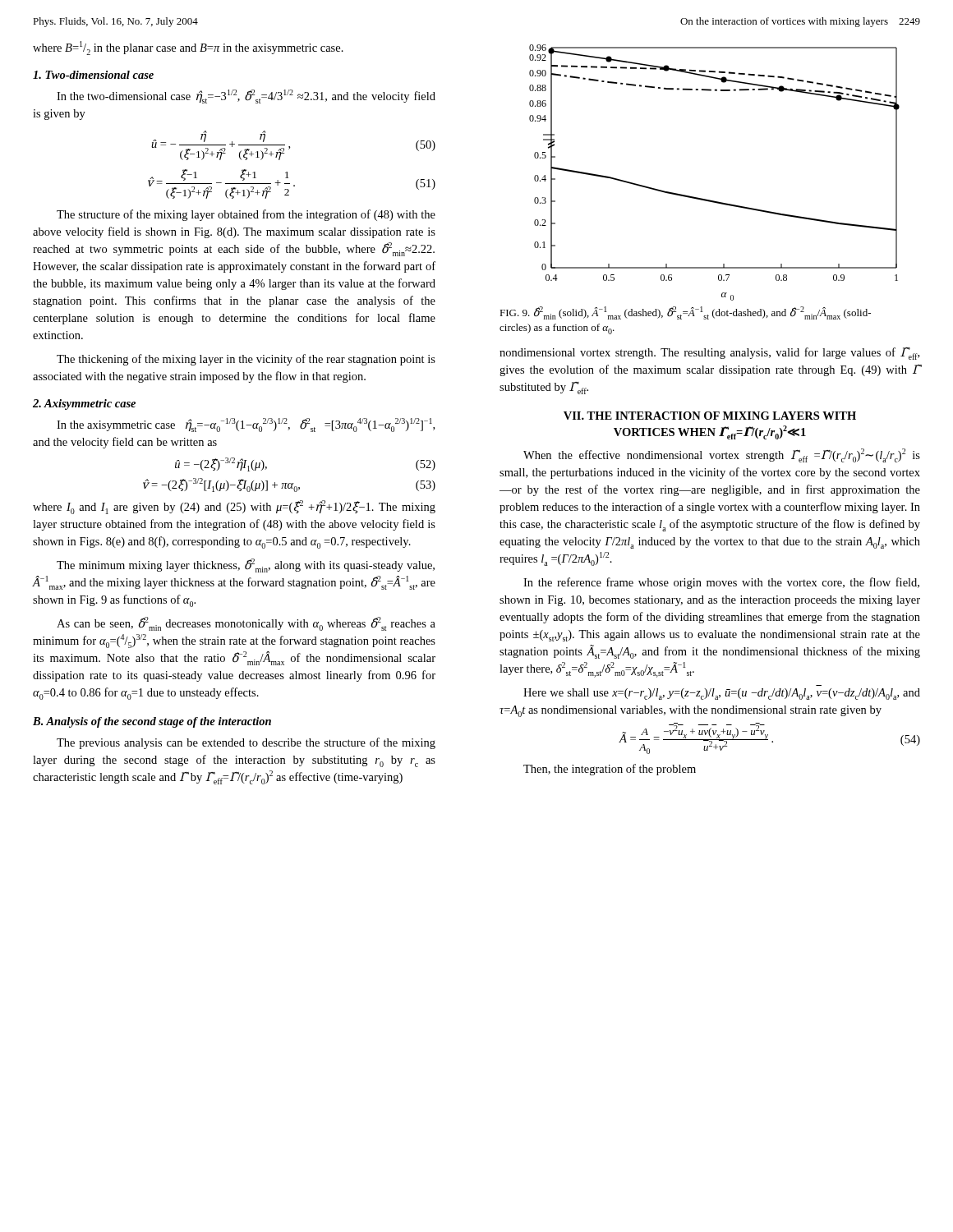Image resolution: width=953 pixels, height=1232 pixels.
Task: Point to the caption beginning "FIG. 9. δ̂2min (solid), Â−1max (dashed), δ̂2st=Â−1st (dot-dashed),"
Action: click(x=685, y=320)
